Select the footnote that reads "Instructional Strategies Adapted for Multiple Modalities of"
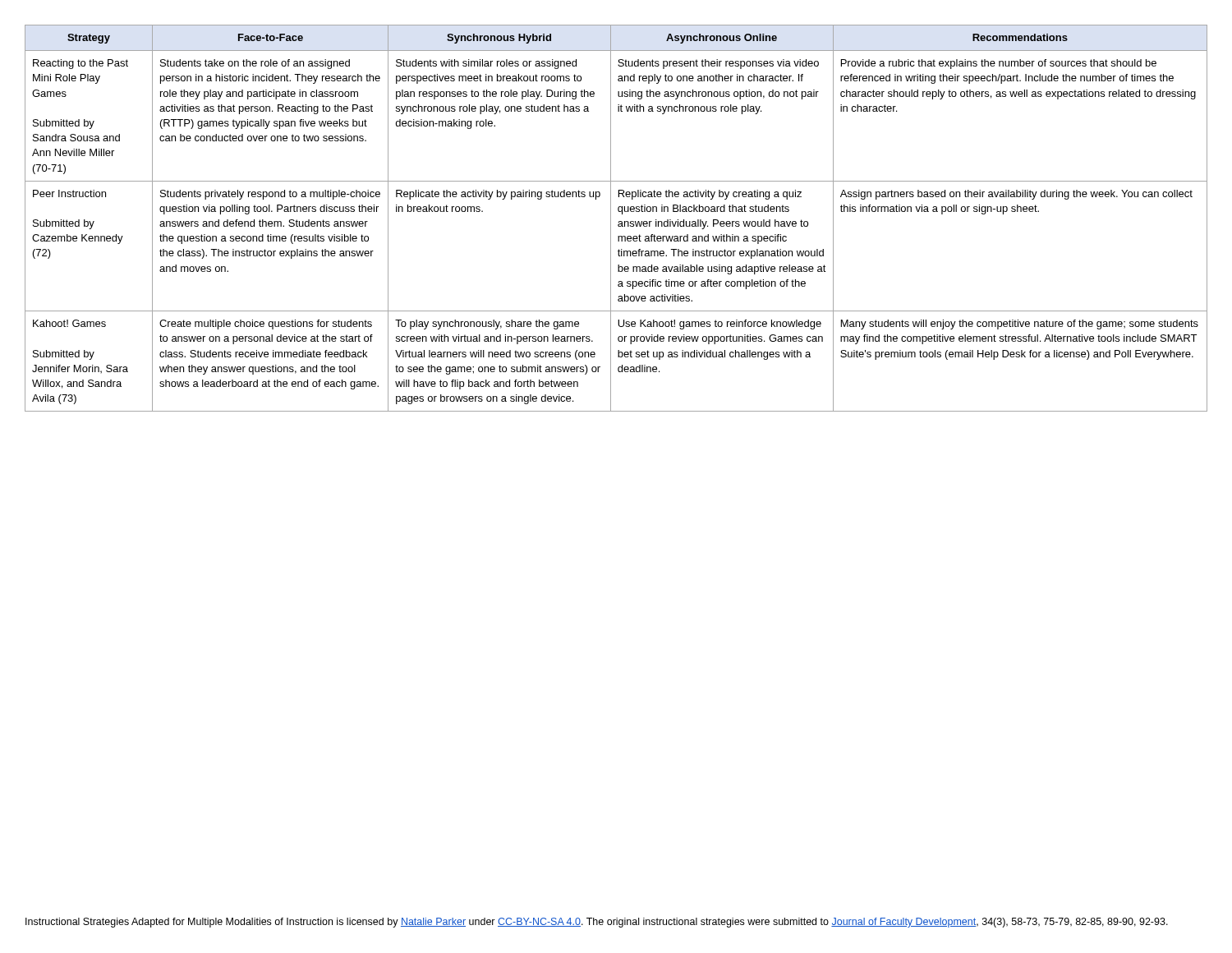Screen dimensions: 953x1232 click(596, 922)
